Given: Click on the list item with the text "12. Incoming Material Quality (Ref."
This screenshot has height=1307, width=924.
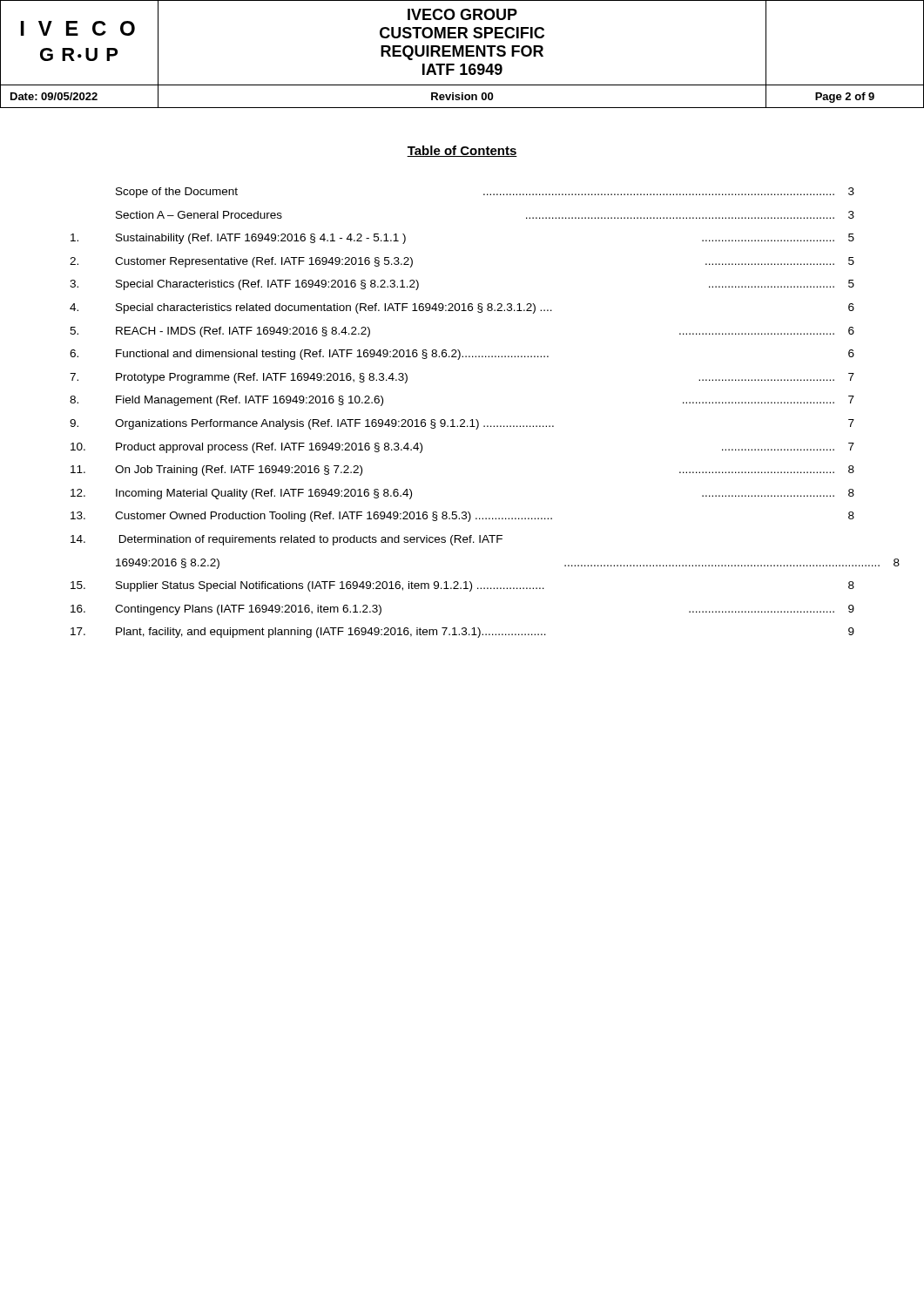Looking at the screenshot, I should point(266,494).
